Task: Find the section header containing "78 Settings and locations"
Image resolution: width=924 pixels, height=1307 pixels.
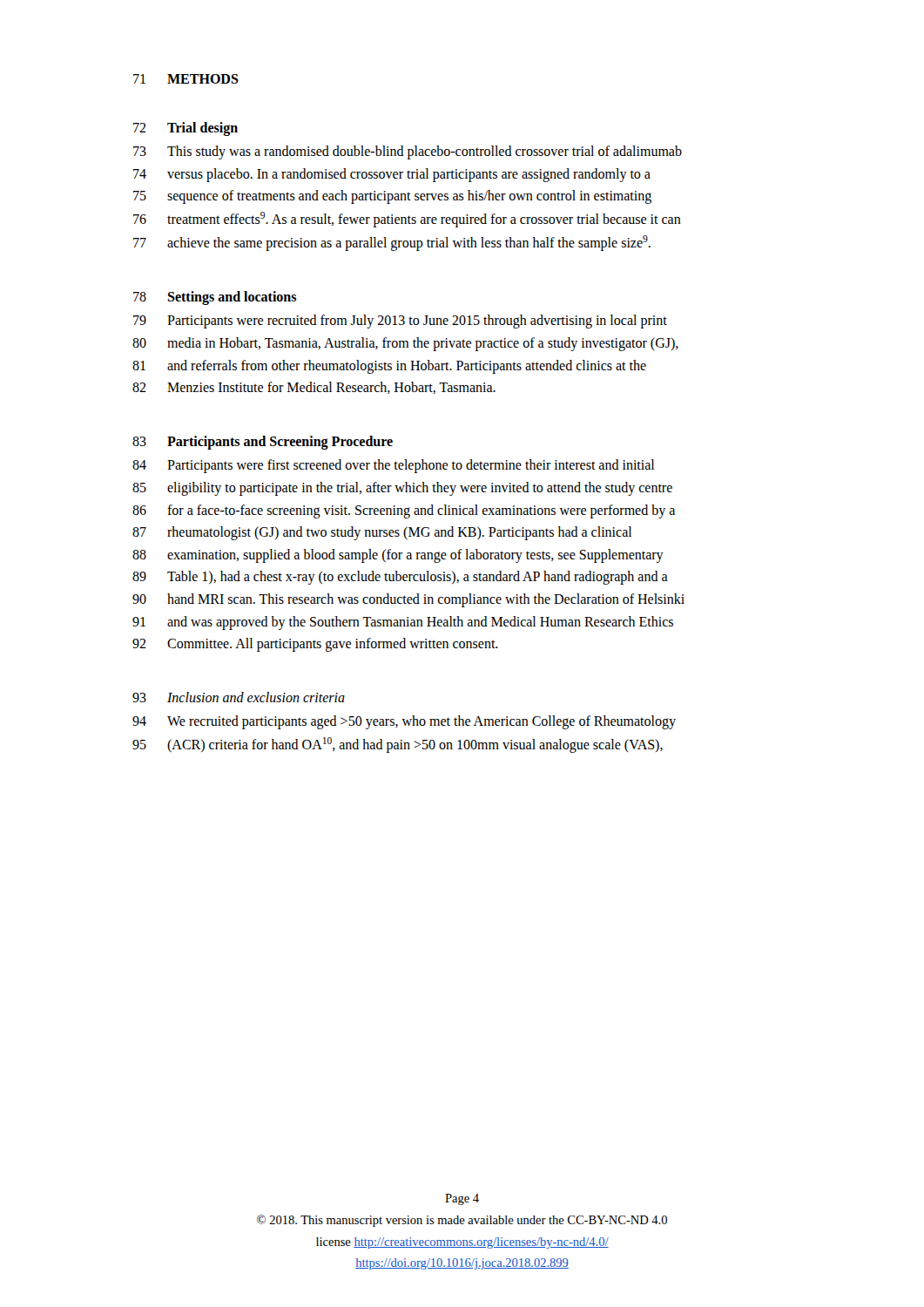Action: tap(215, 298)
